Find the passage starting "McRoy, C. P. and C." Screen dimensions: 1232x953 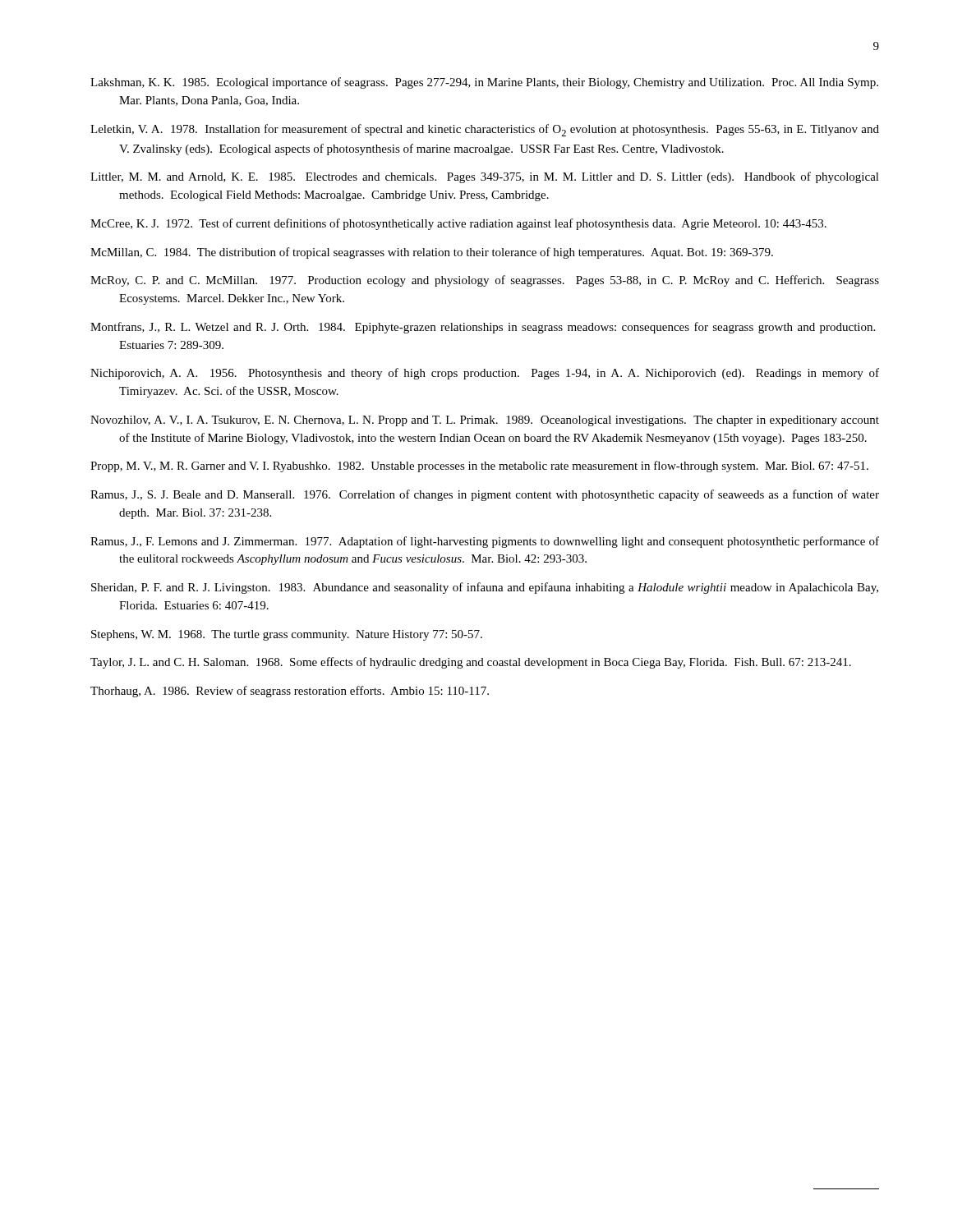pos(485,290)
